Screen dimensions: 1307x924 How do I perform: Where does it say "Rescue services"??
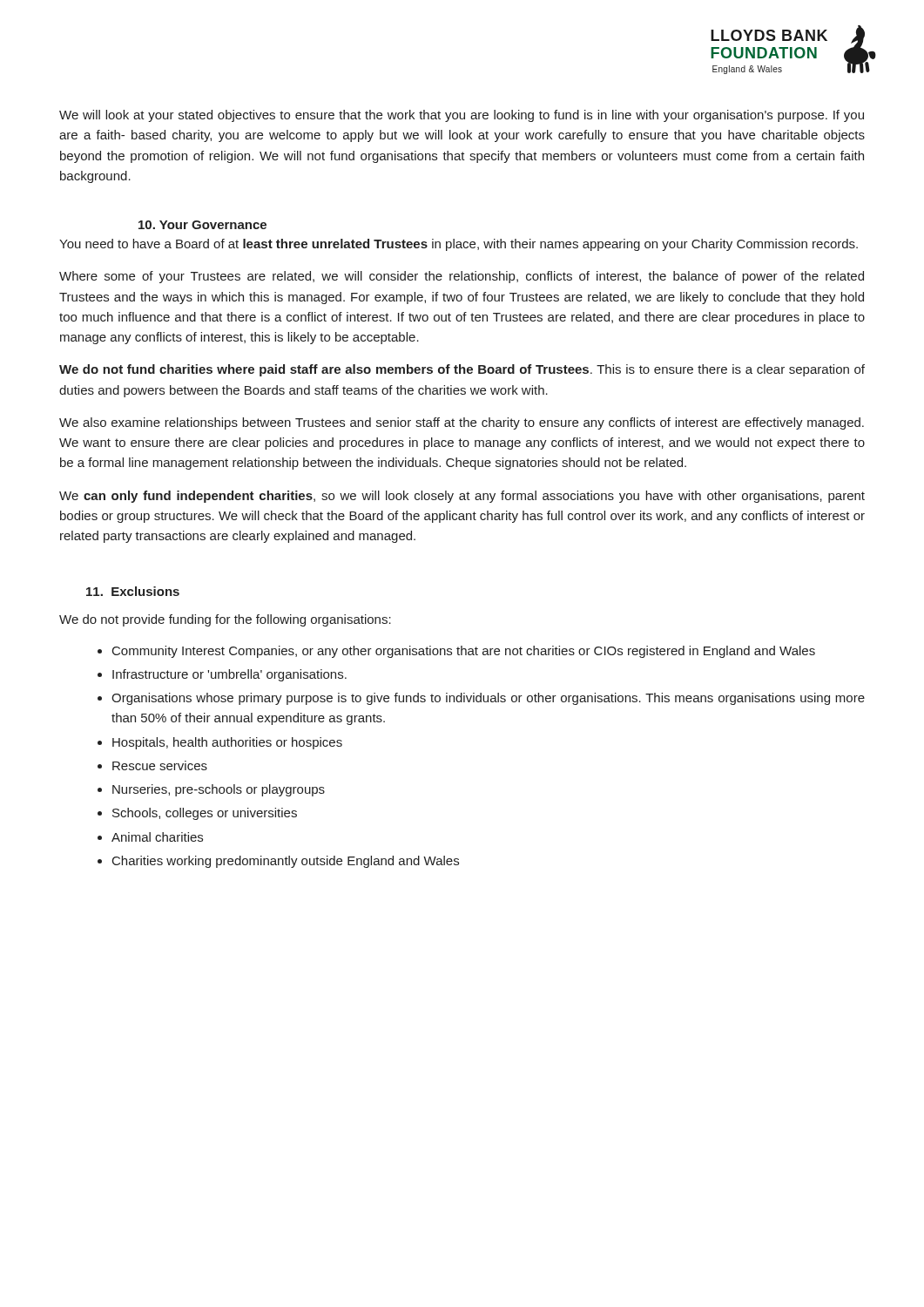coord(159,765)
